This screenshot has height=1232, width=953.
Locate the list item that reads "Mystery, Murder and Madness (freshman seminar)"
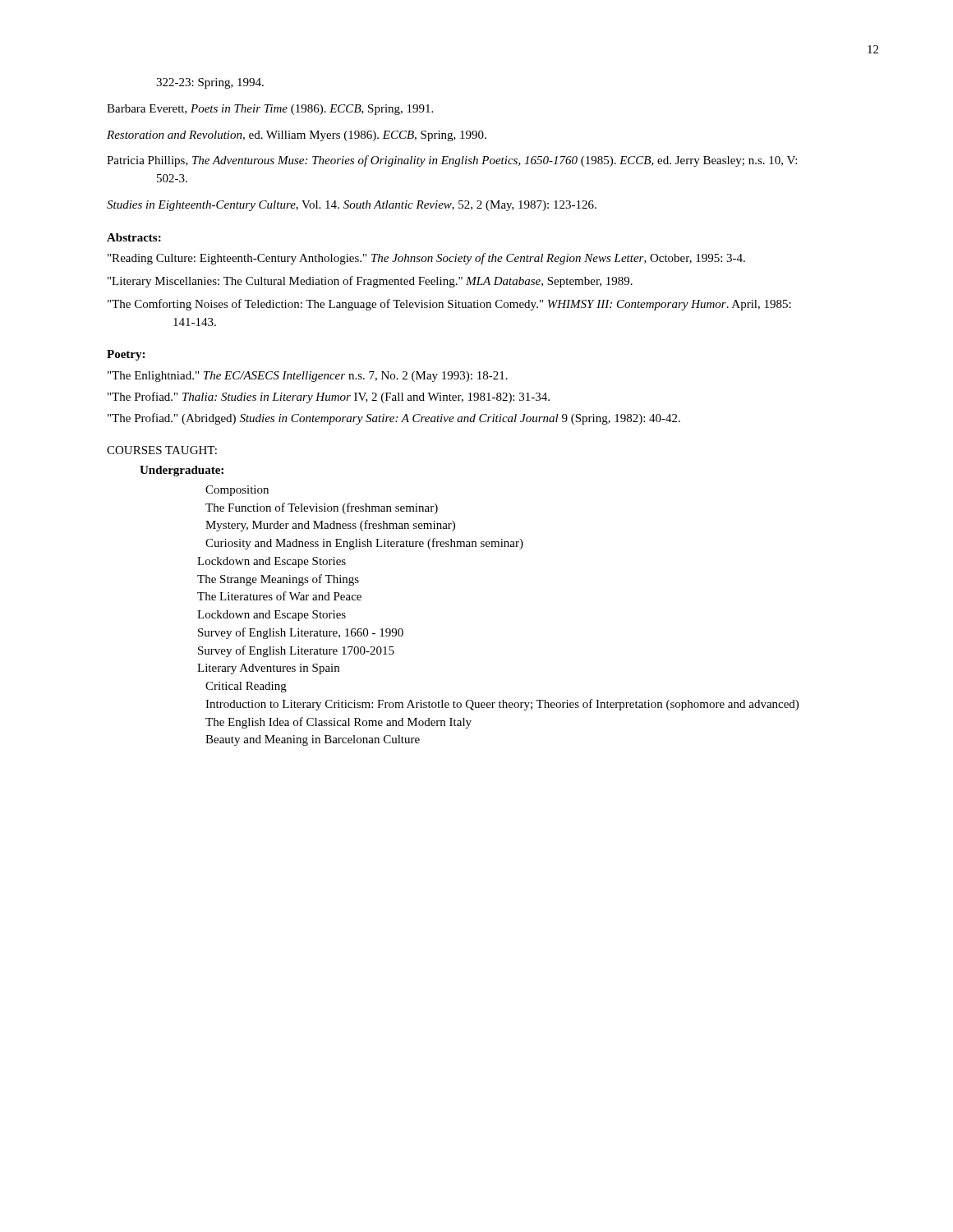[331, 525]
